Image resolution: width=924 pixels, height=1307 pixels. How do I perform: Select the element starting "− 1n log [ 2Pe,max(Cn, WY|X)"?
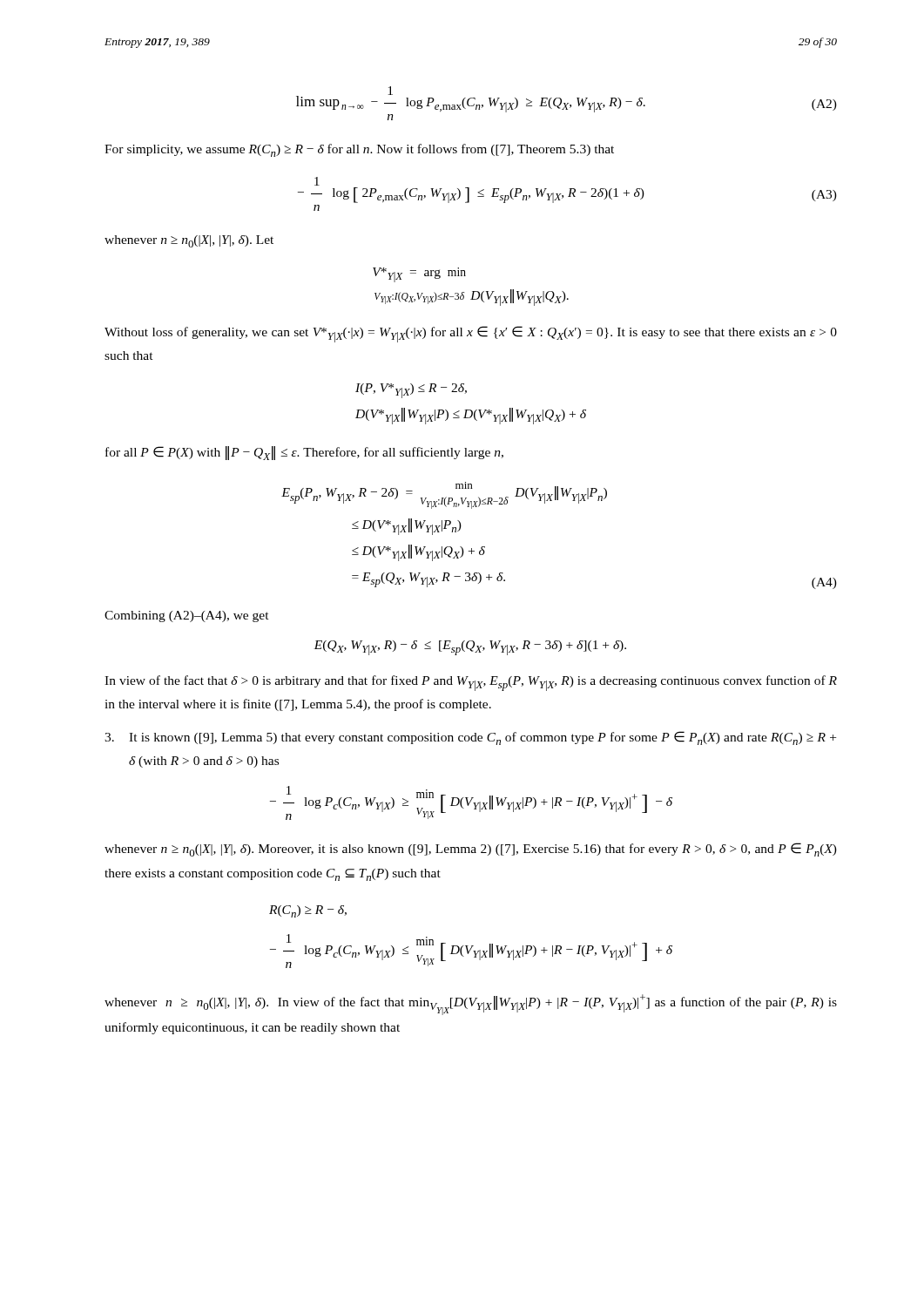[567, 194]
